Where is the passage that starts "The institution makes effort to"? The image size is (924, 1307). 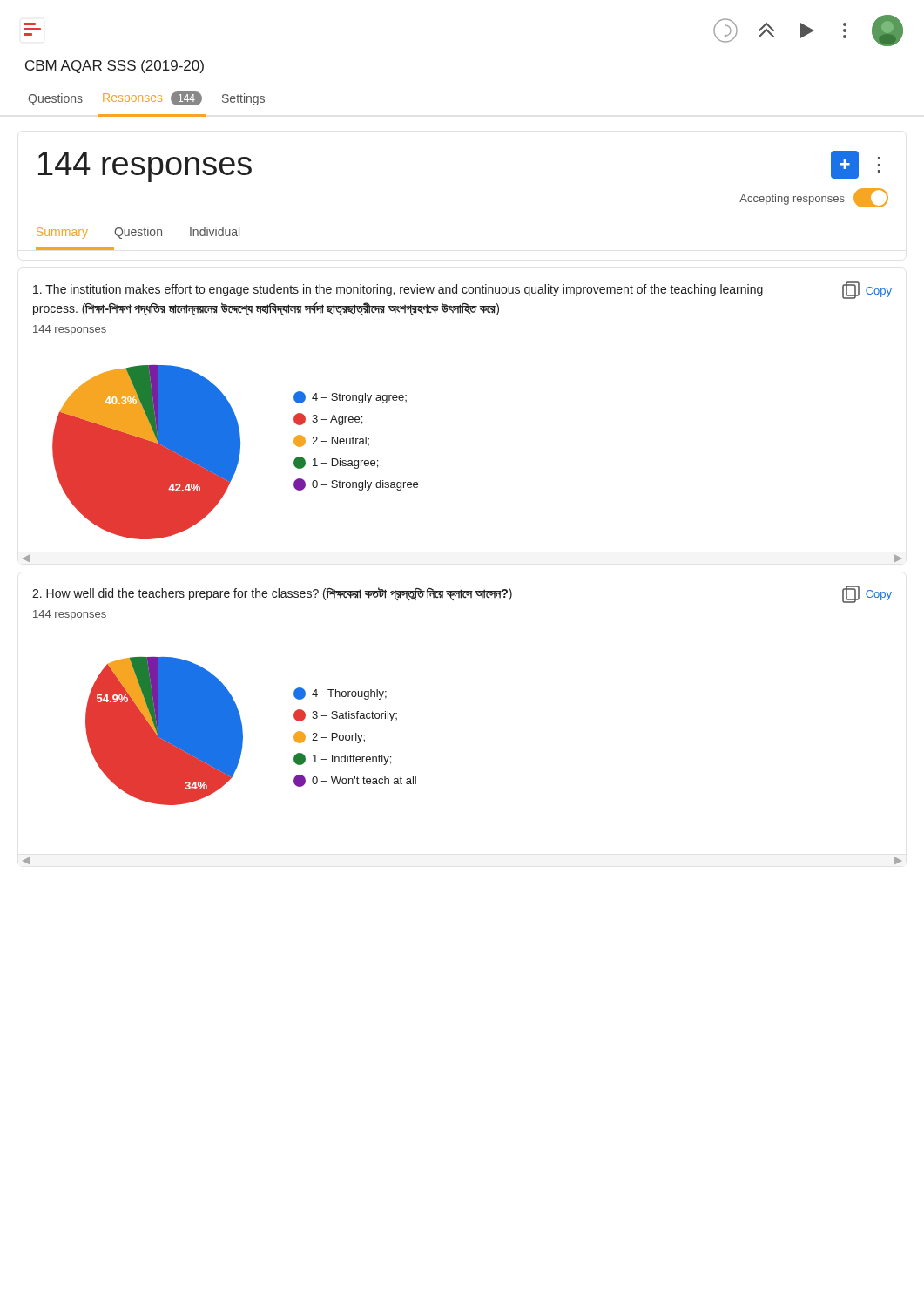pos(398,299)
